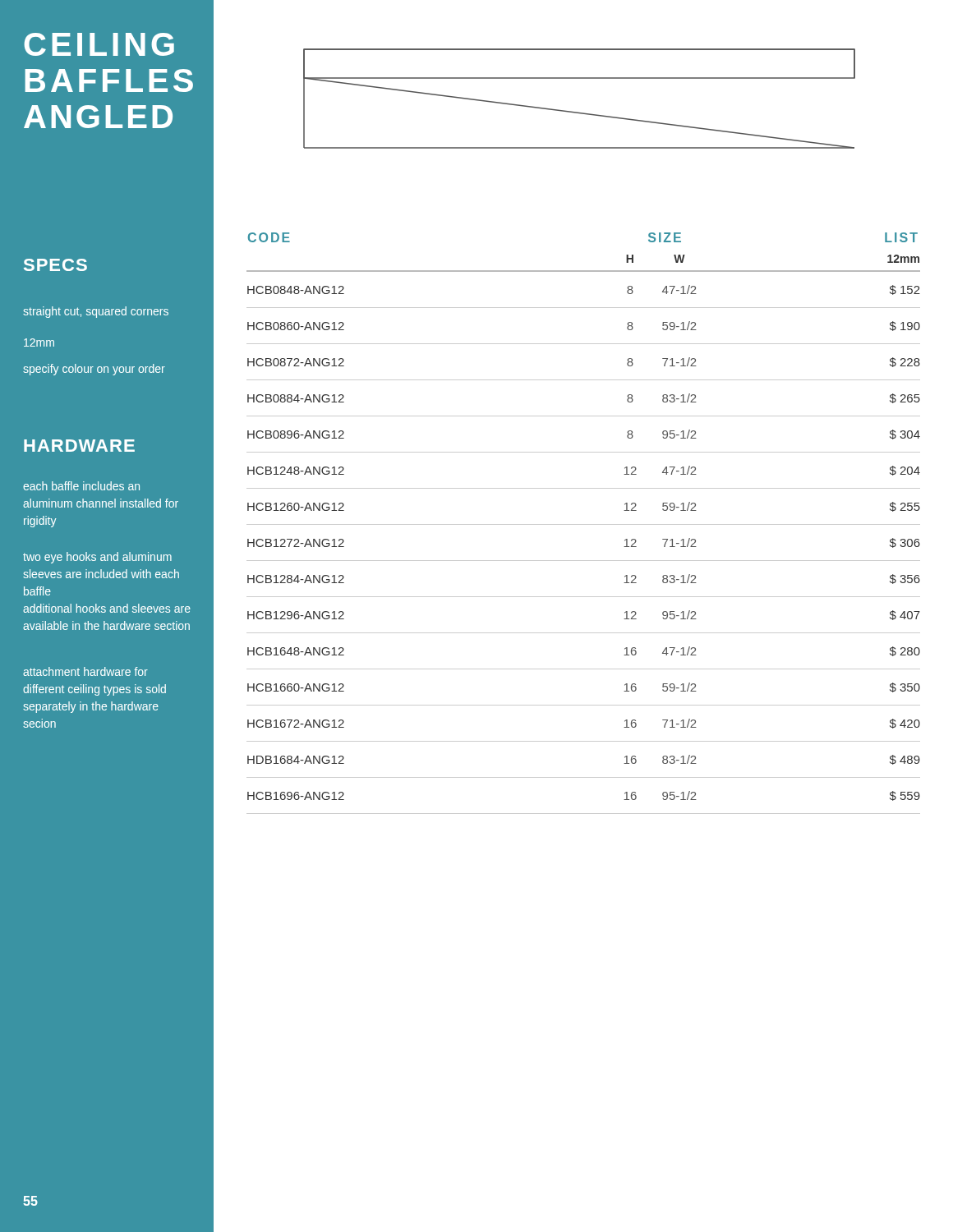Find the list item that says "each baffle includes"

(107, 504)
